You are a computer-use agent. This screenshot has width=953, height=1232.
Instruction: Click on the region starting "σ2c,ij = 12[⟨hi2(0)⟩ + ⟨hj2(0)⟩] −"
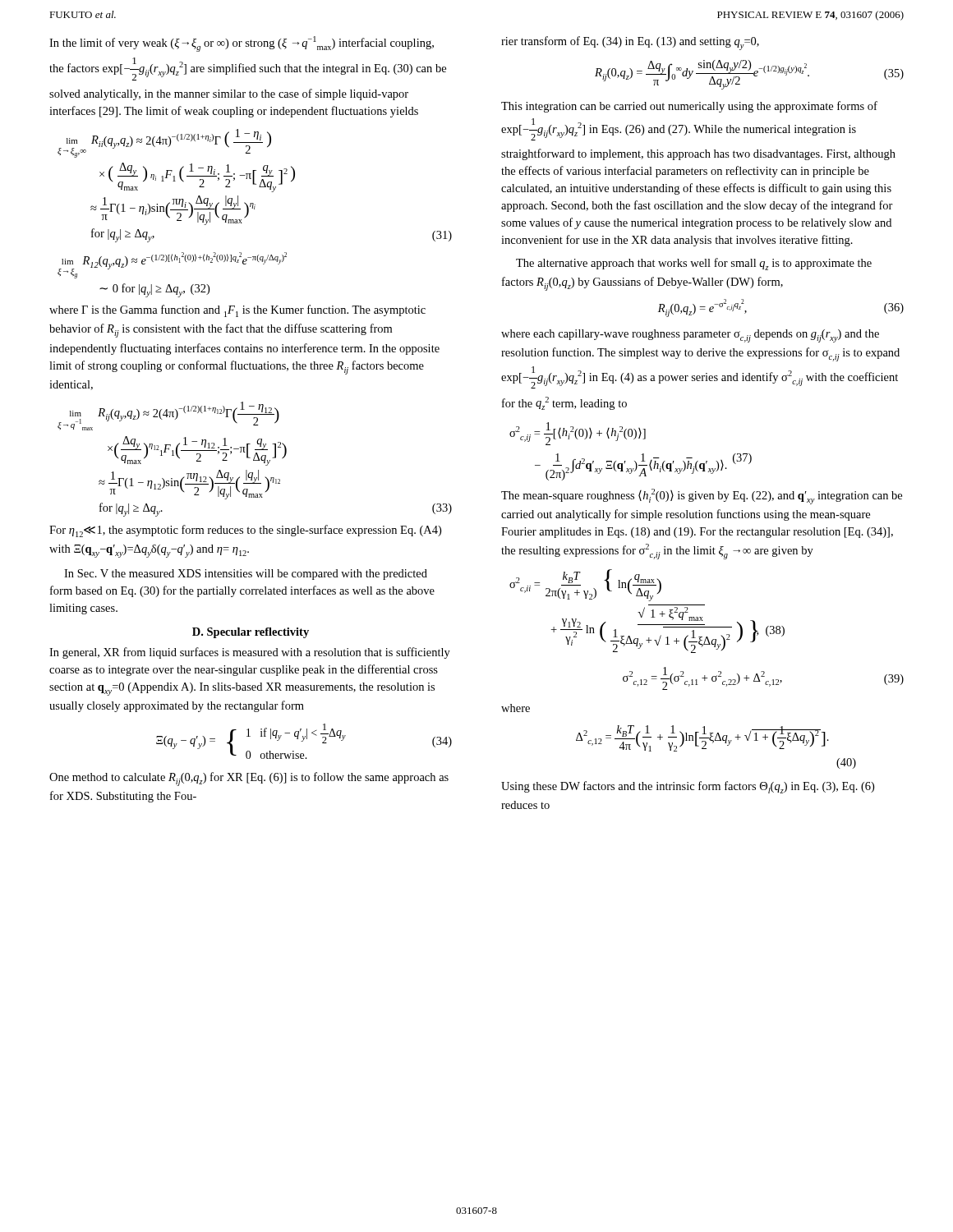(x=702, y=450)
